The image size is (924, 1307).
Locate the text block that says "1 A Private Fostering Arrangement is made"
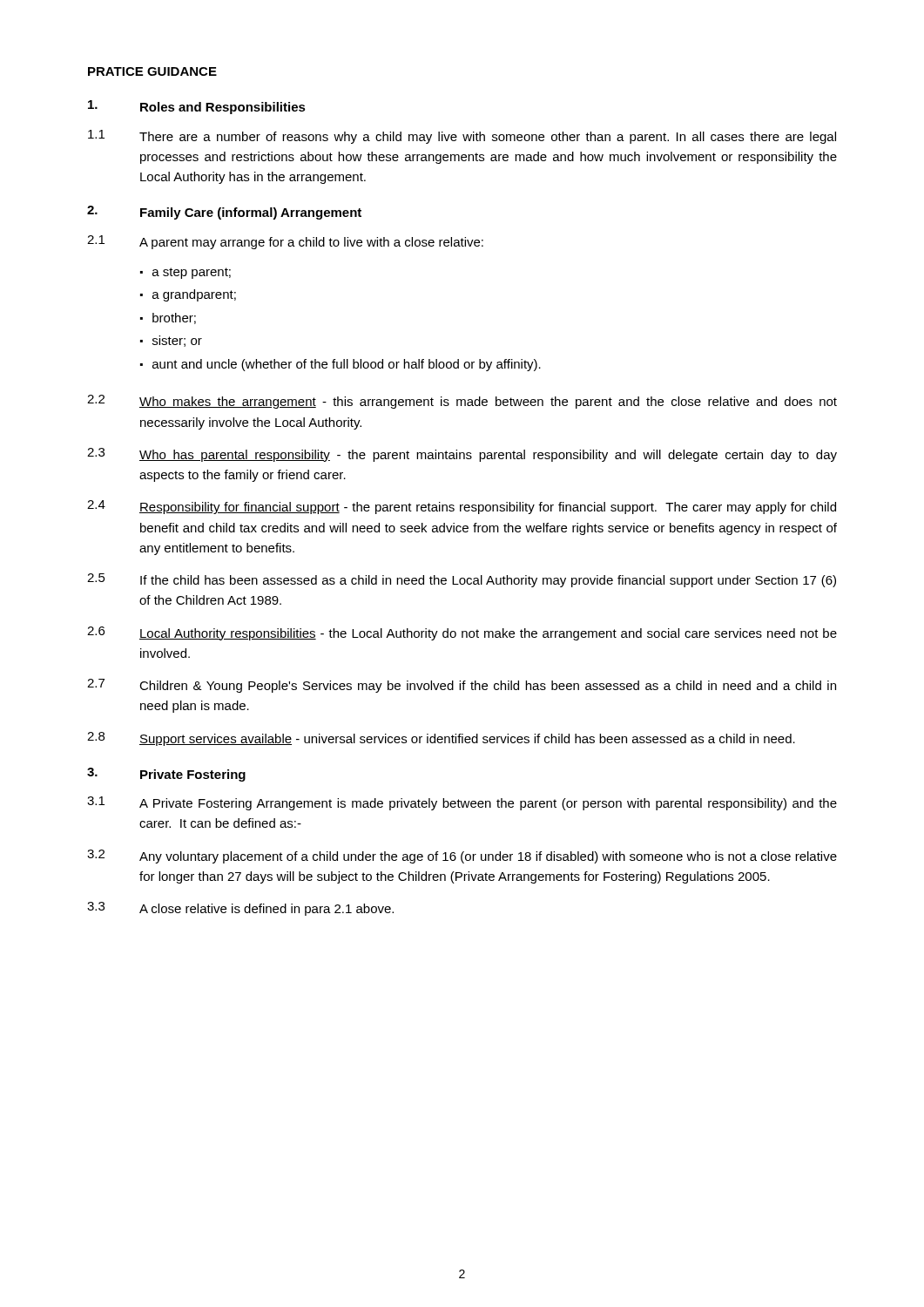[462, 813]
